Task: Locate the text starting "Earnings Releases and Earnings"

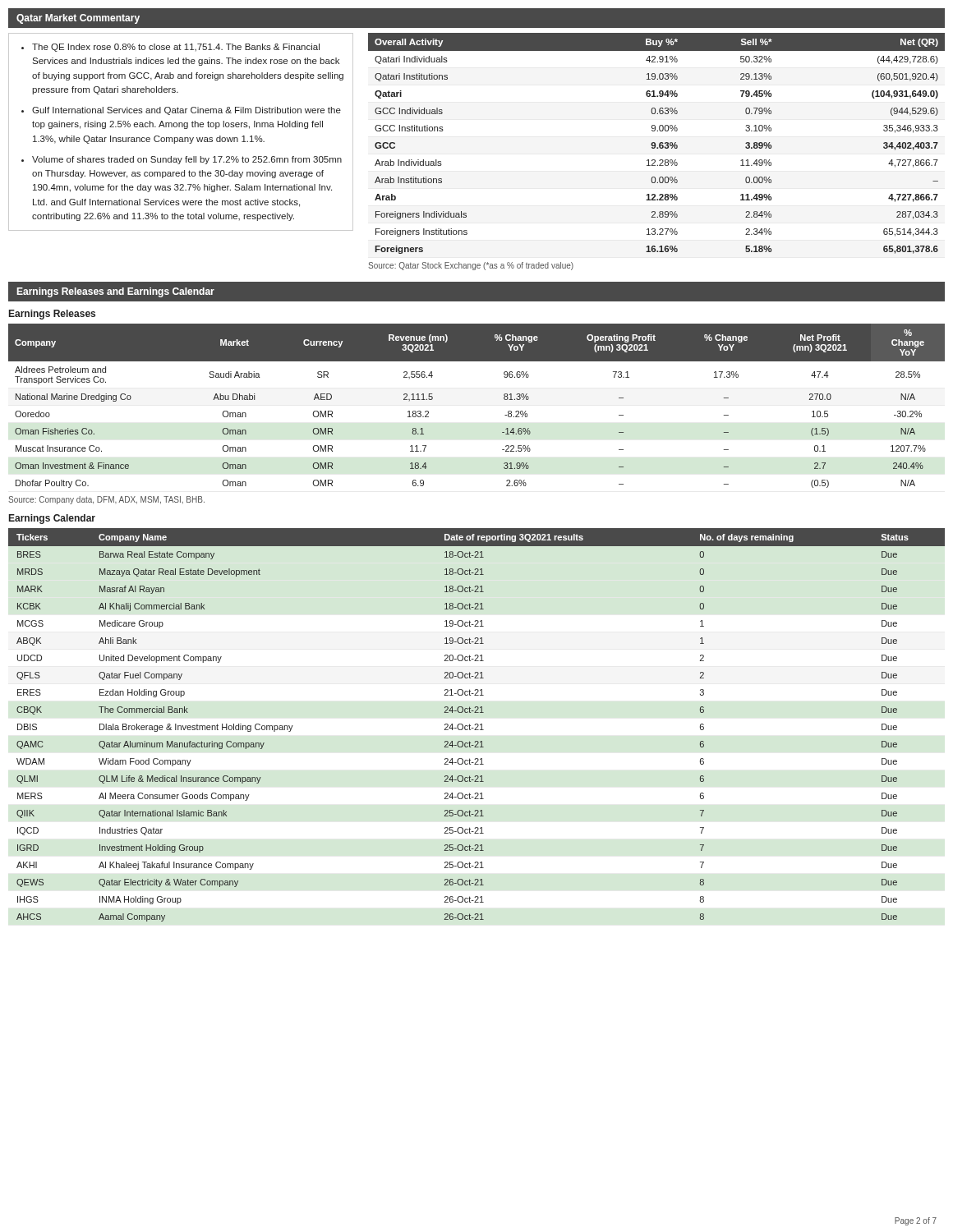Action: (x=115, y=292)
